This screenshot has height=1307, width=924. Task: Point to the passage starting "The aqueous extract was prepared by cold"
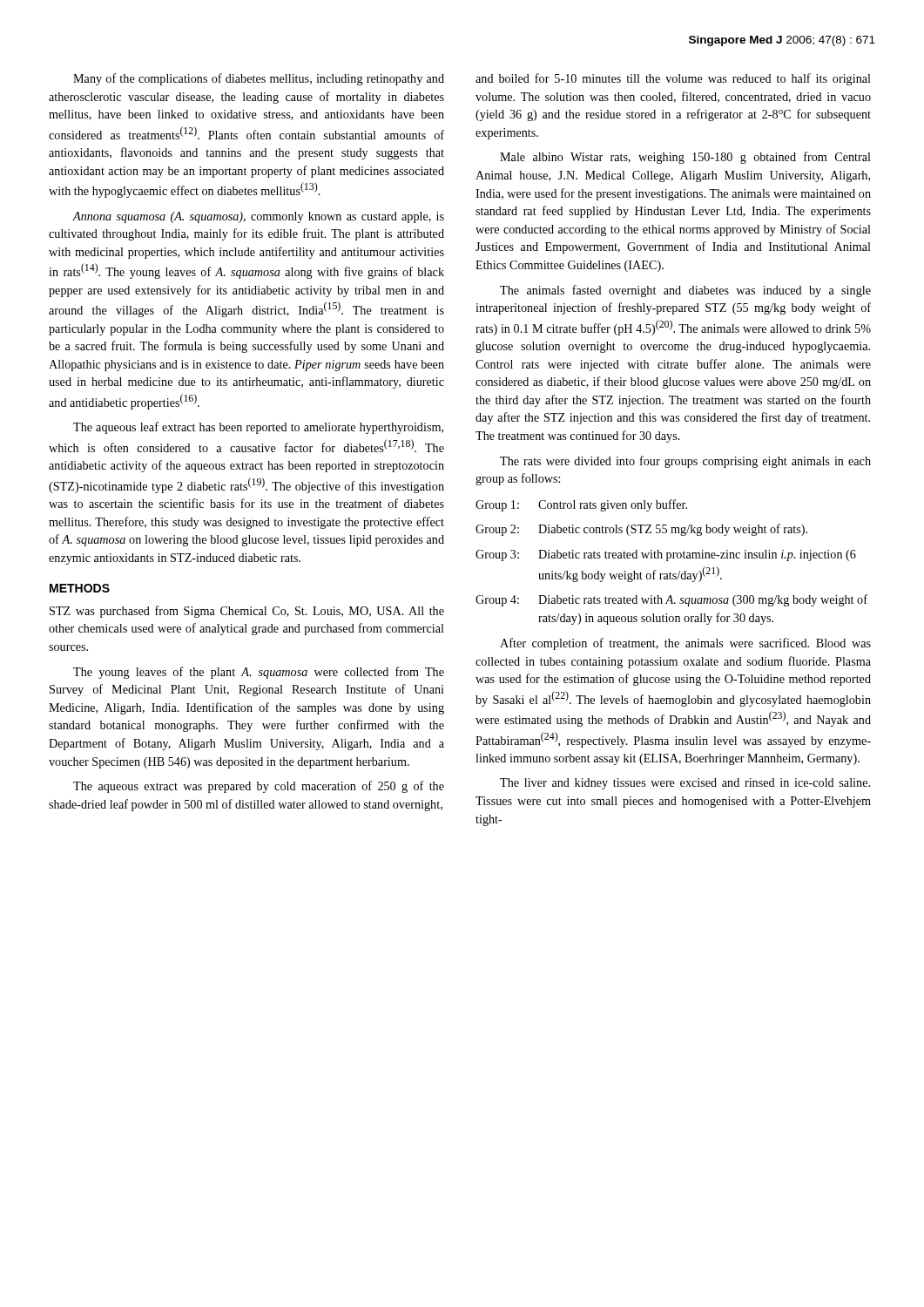pos(246,795)
